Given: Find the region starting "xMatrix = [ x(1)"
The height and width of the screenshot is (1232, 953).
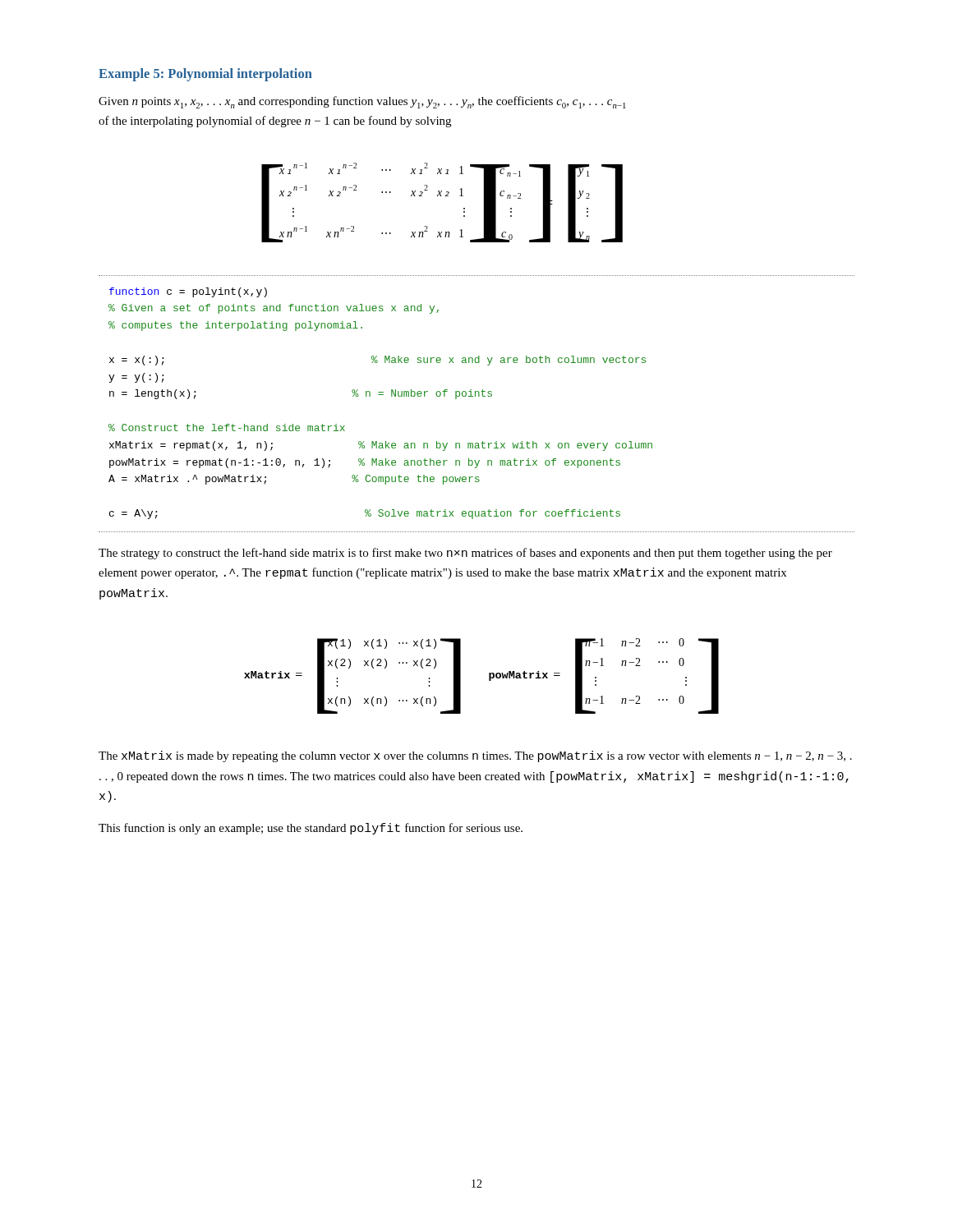Looking at the screenshot, I should coord(485,675).
